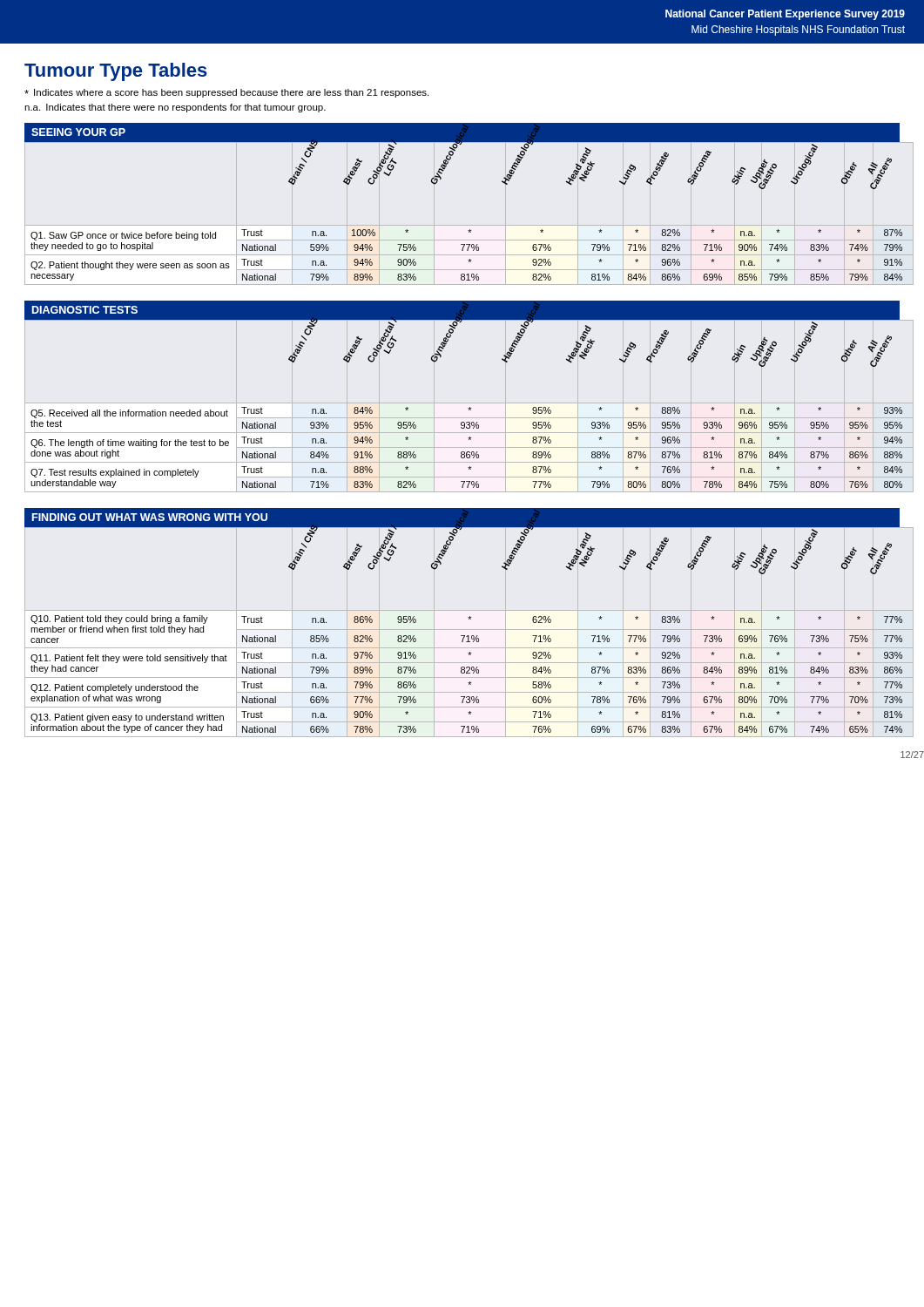Point to "Tumour Type Tables"

coord(116,71)
